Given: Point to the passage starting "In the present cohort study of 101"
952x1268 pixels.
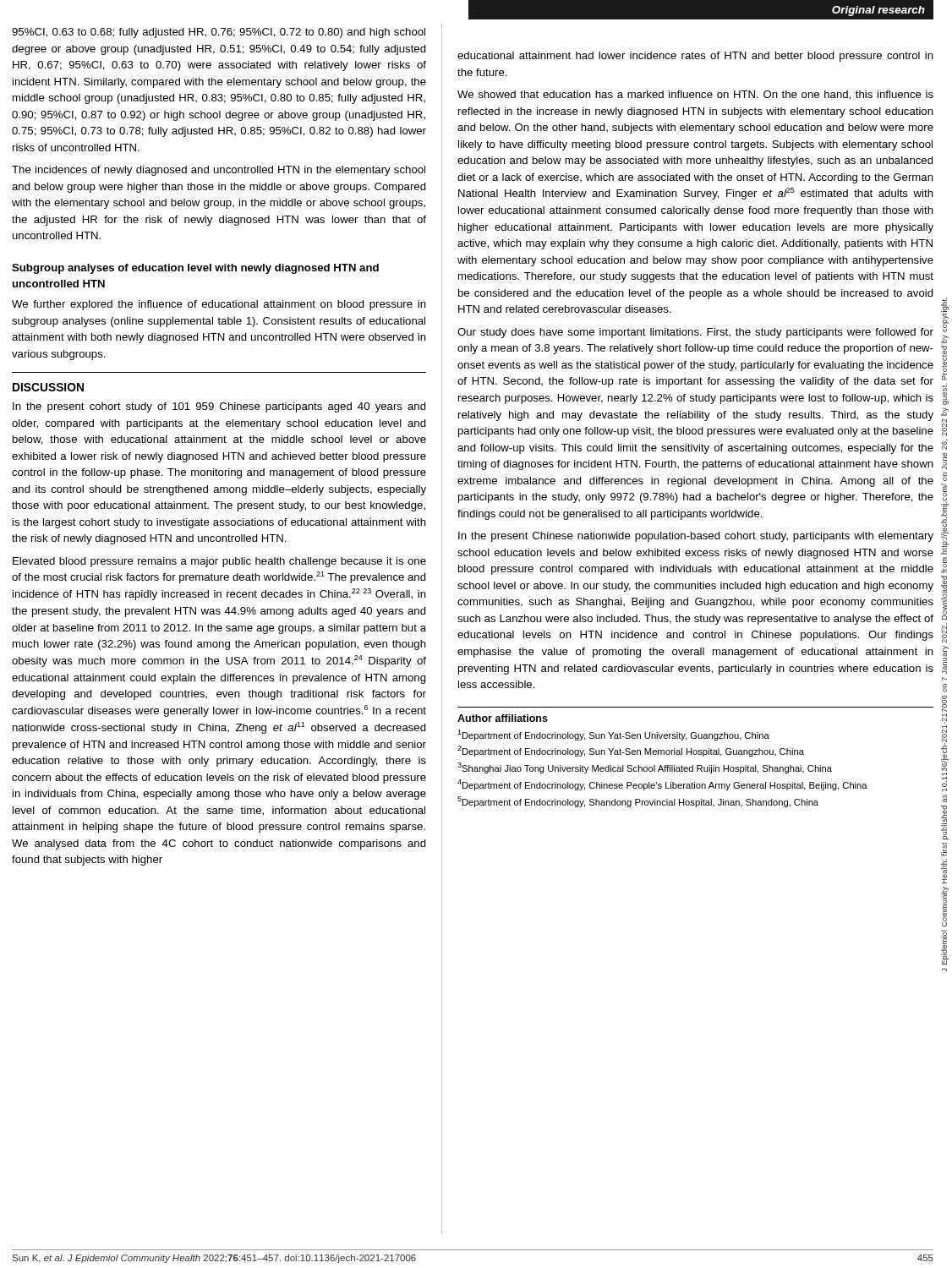Looking at the screenshot, I should pos(219,473).
